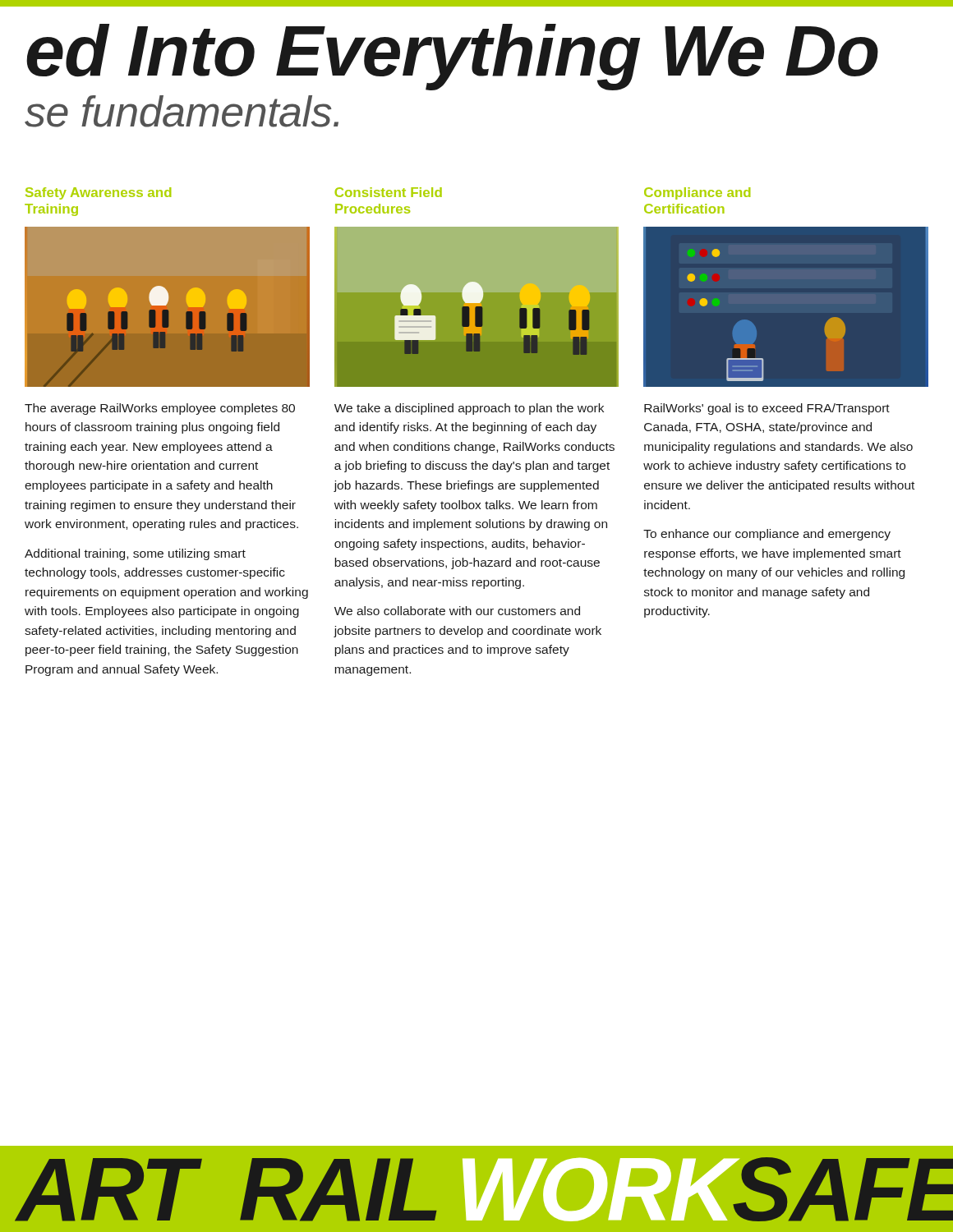This screenshot has width=953, height=1232.
Task: Point to the text starting "Safety Awareness andTraining"
Action: pos(98,201)
